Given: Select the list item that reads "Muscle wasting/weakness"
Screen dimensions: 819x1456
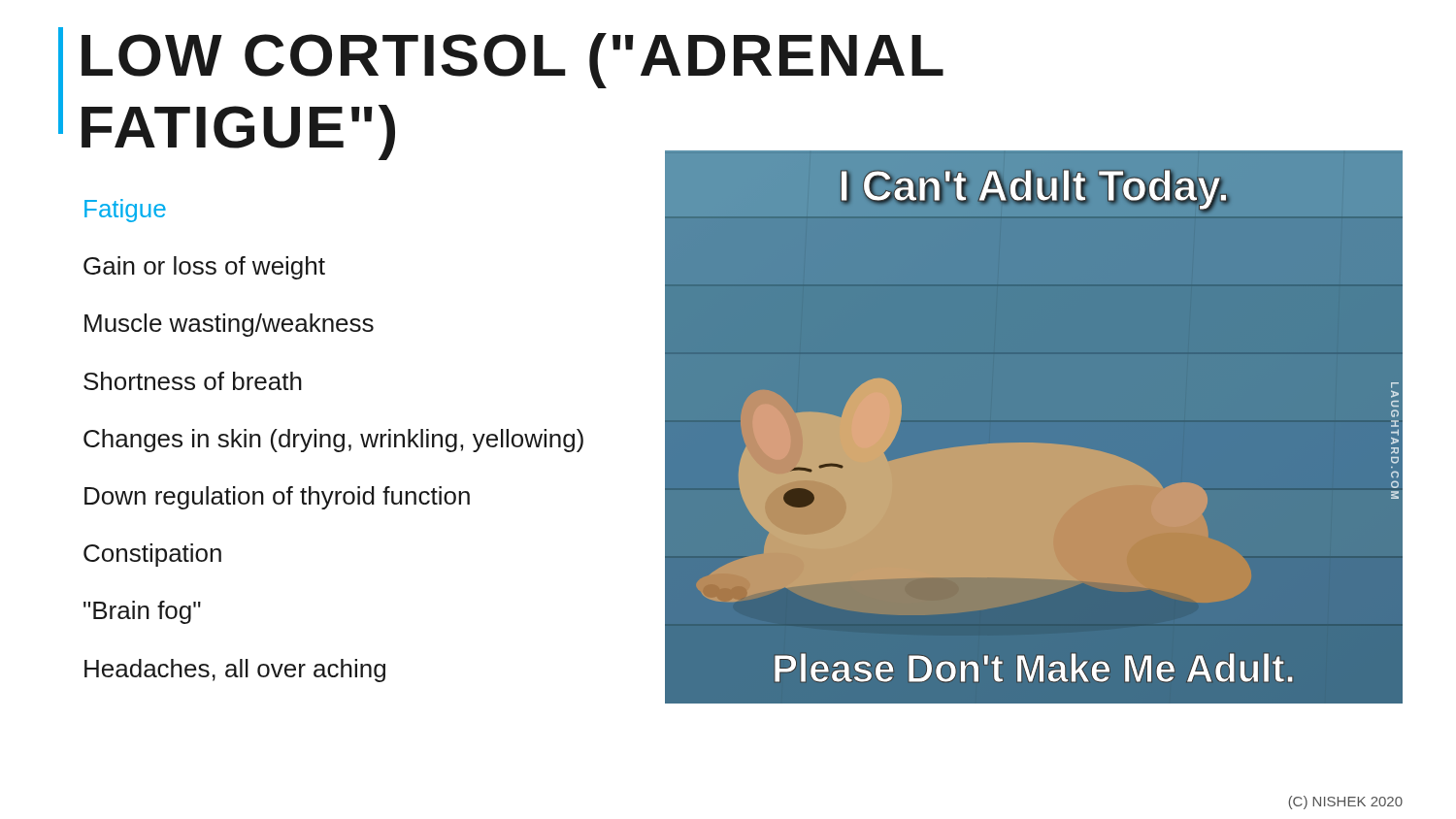Looking at the screenshot, I should click(x=228, y=324).
